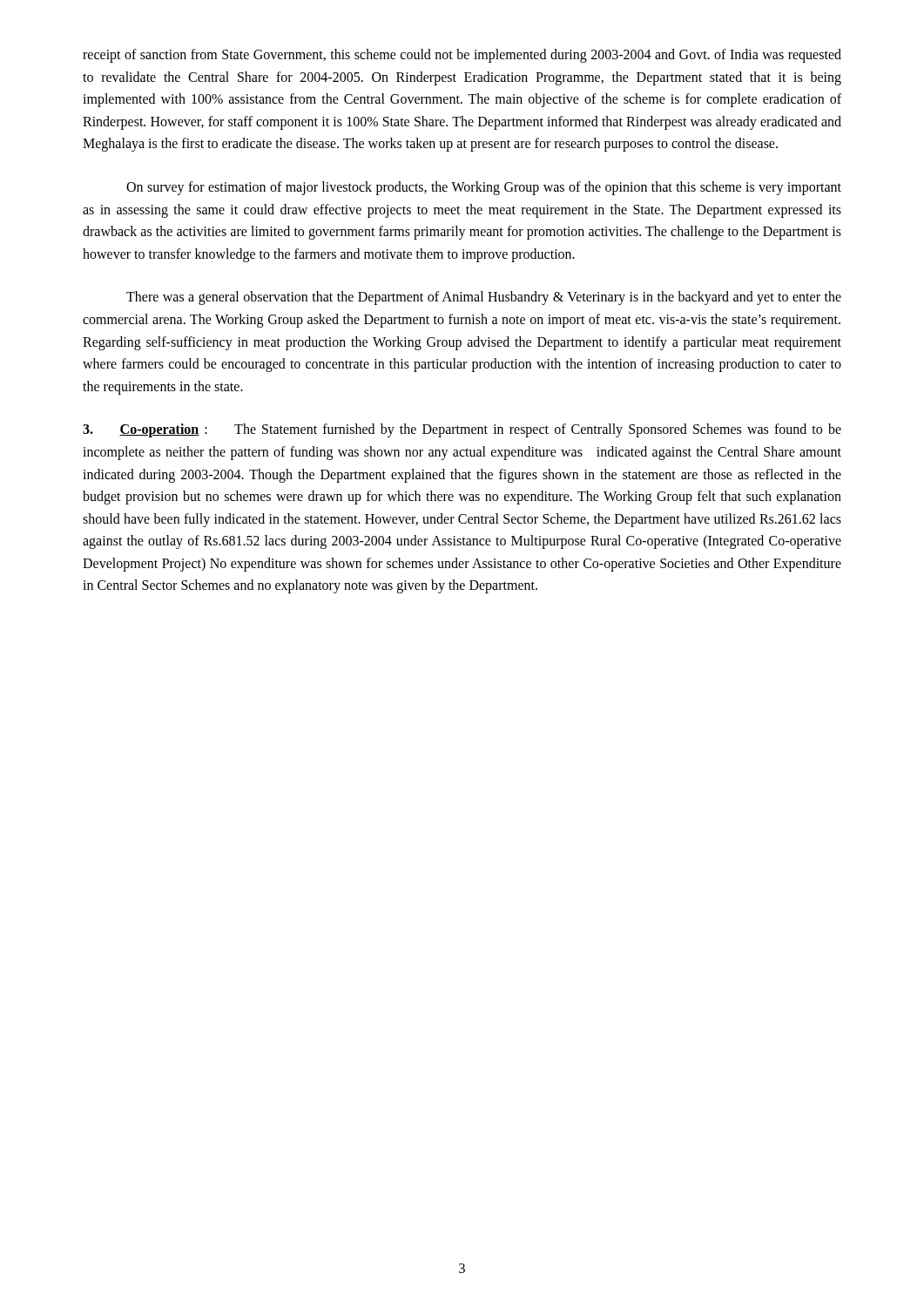Click on the text block starting "On survey for estimation"
This screenshot has height=1307, width=924.
(x=462, y=221)
